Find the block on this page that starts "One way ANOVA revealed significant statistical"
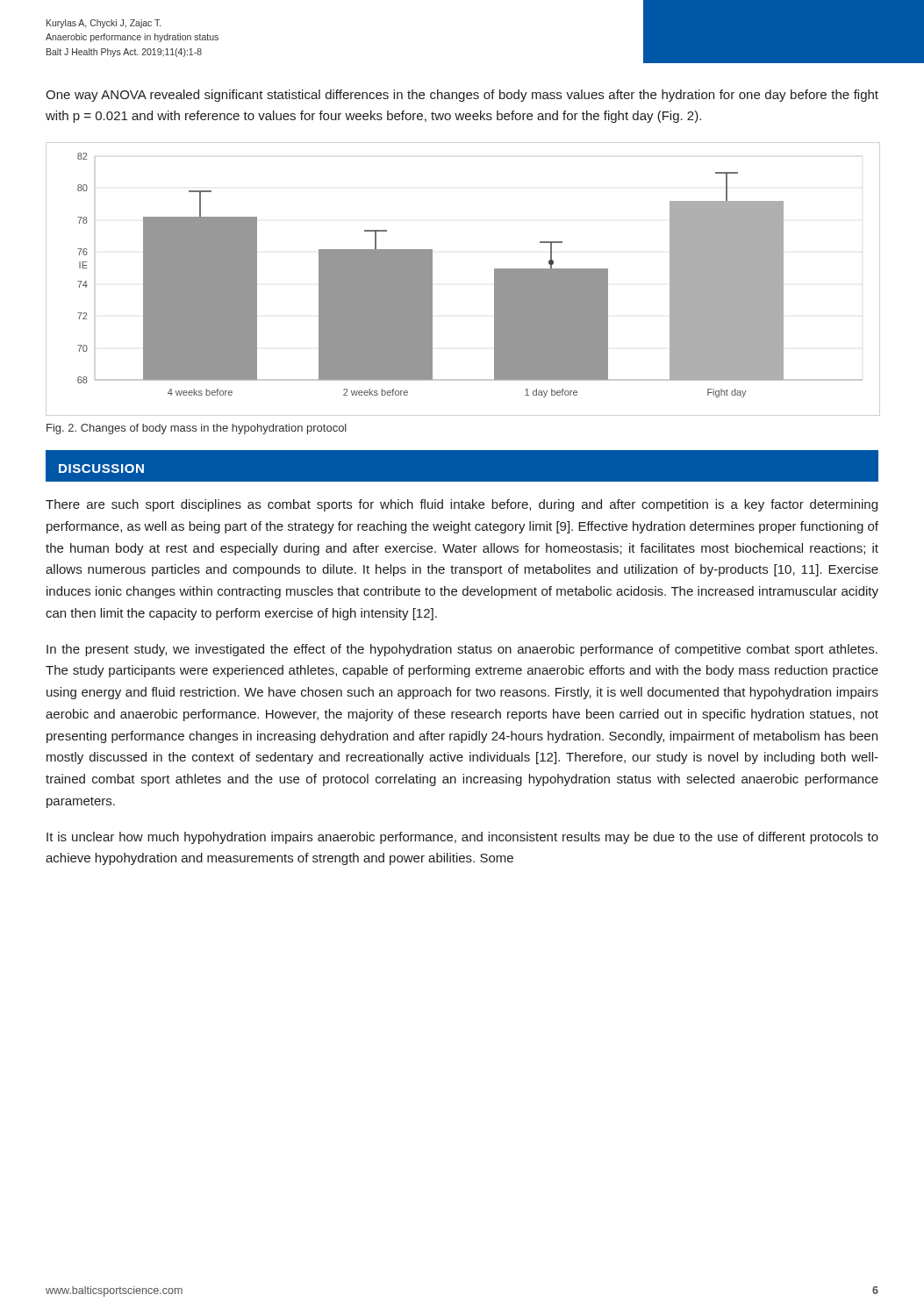Viewport: 924px width, 1316px height. tap(462, 105)
